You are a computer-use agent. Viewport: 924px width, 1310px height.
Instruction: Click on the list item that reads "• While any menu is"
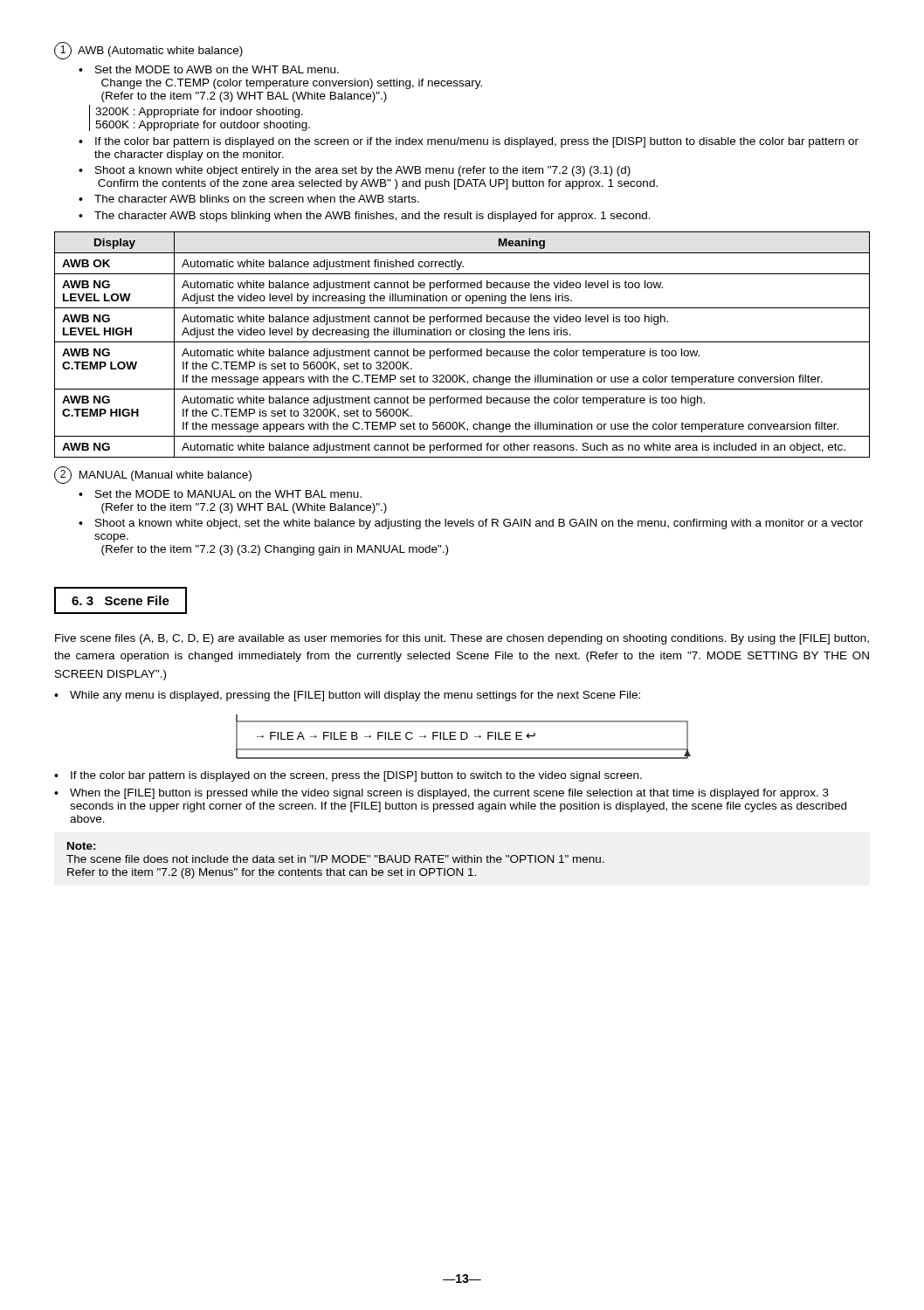coord(462,695)
